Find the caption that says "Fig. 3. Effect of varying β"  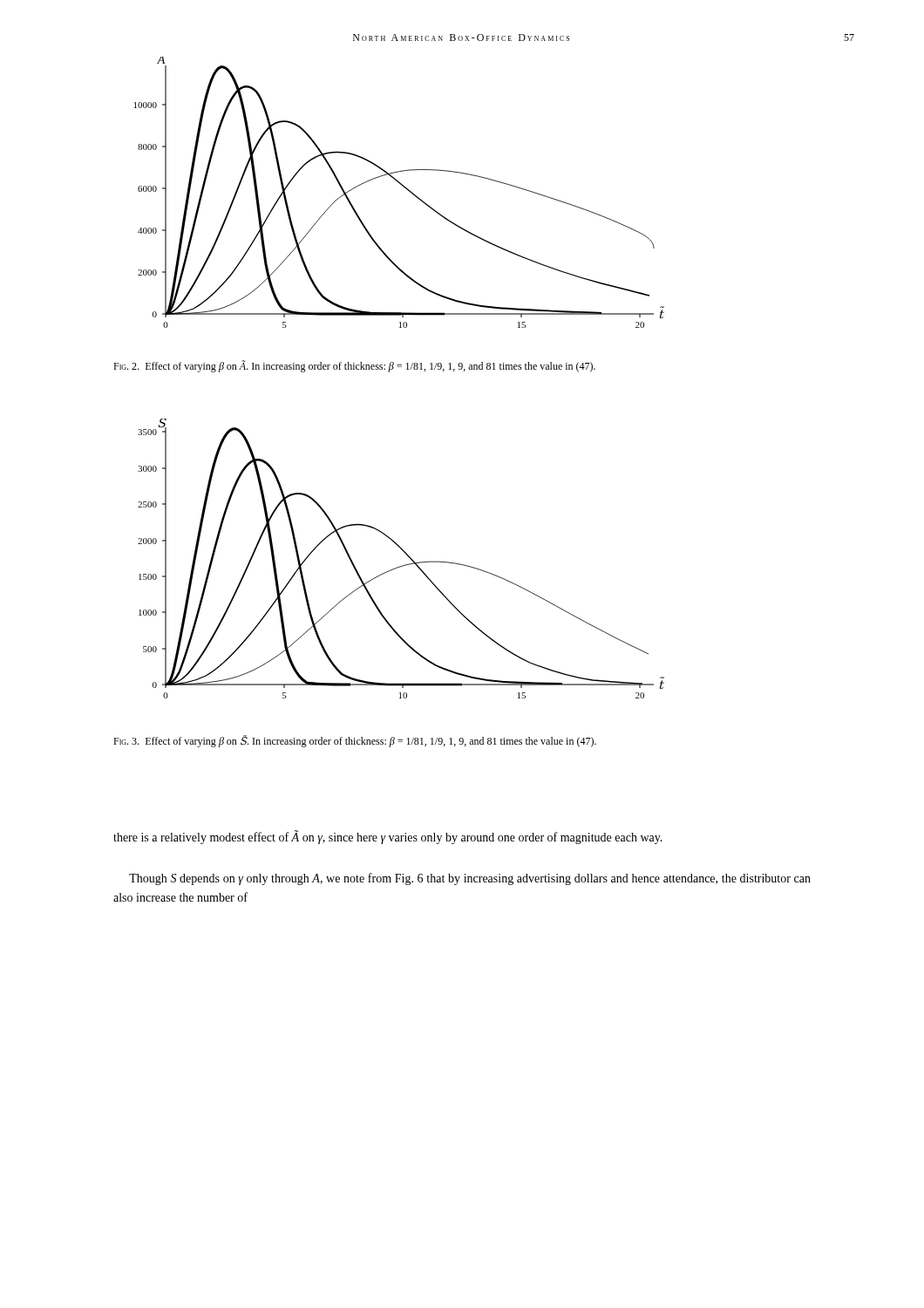355,741
